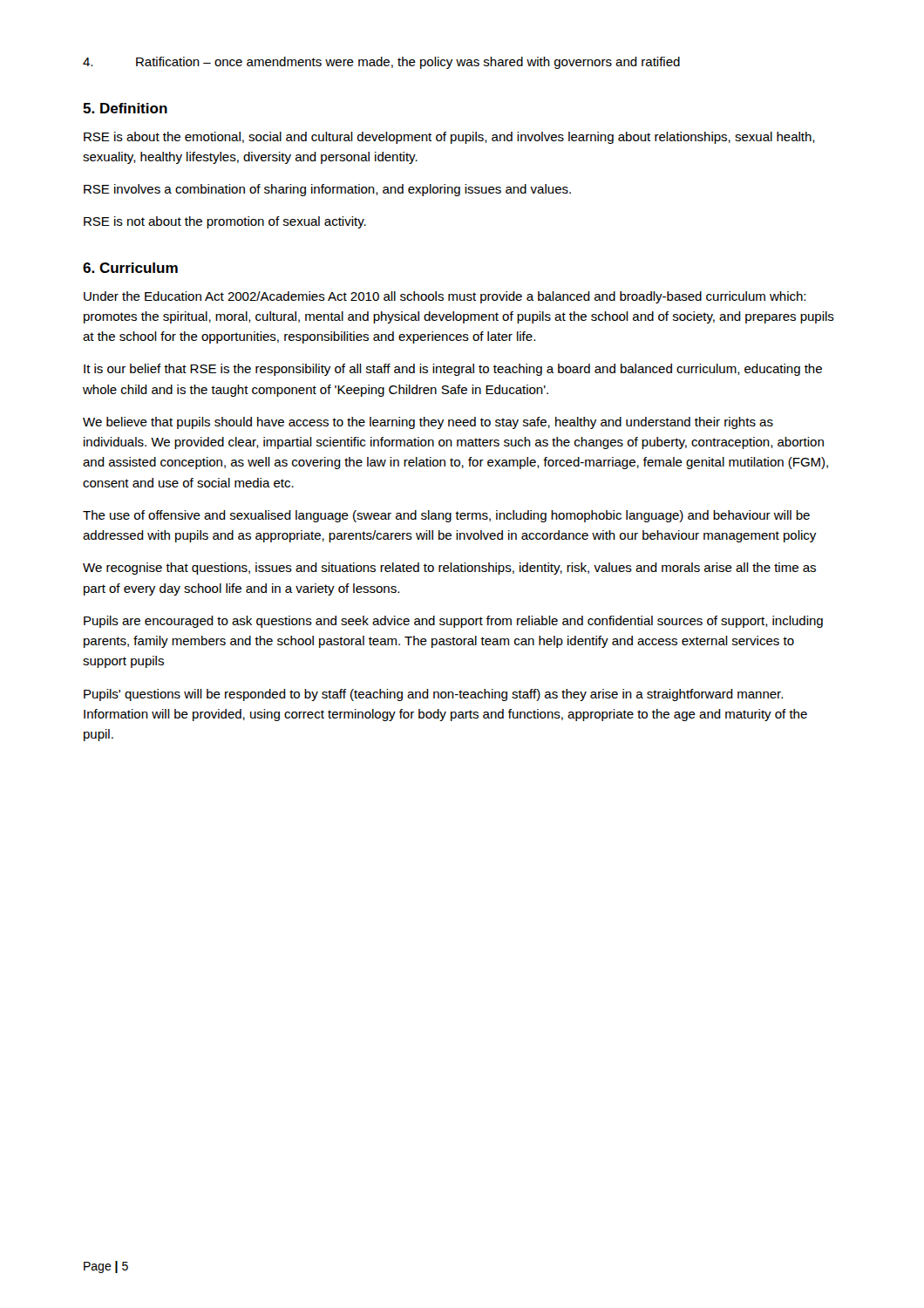Point to the block beginning "RSE is about the emotional, social and cultural"
Viewport: 924px width, 1308px height.
449,146
